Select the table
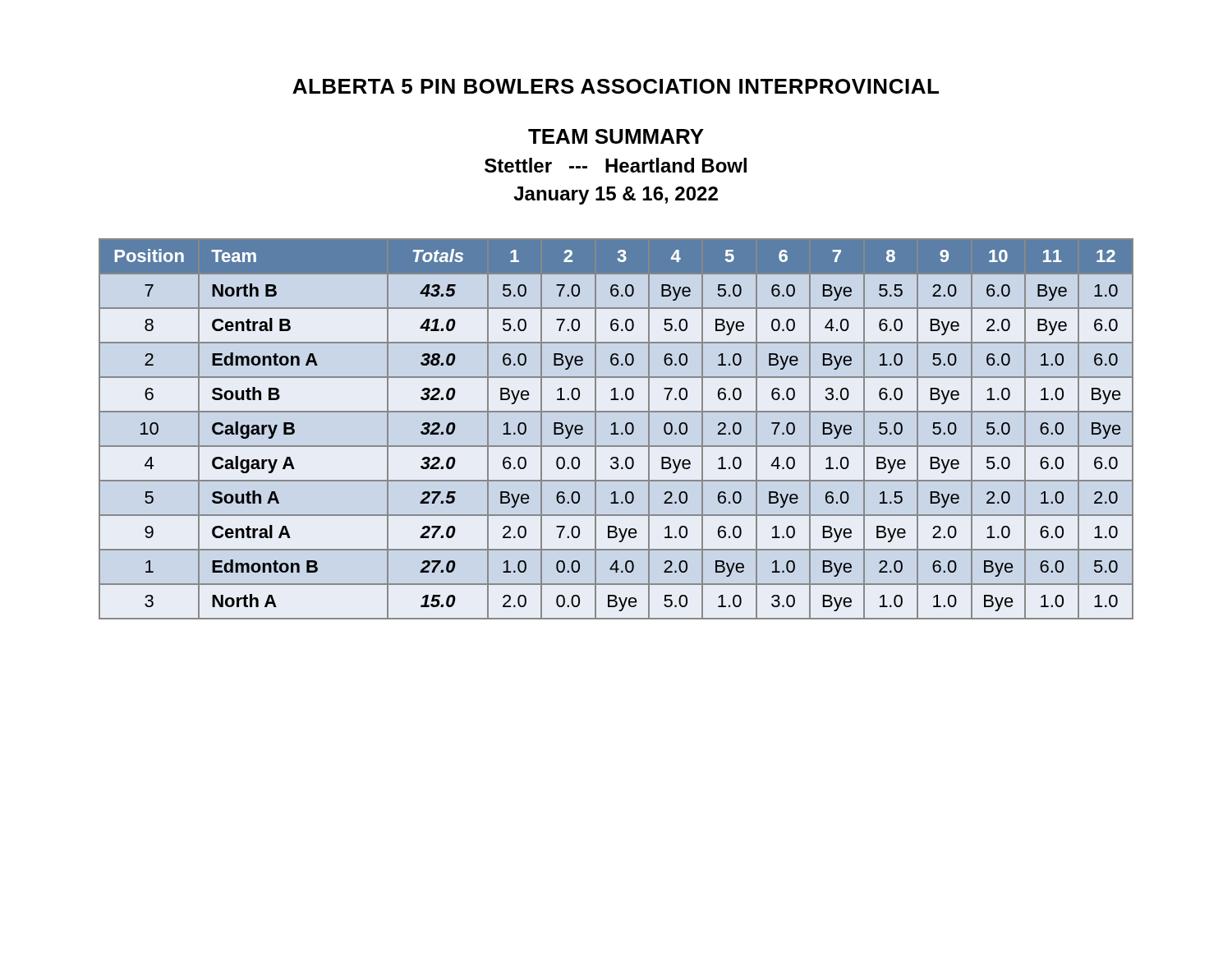 [616, 429]
